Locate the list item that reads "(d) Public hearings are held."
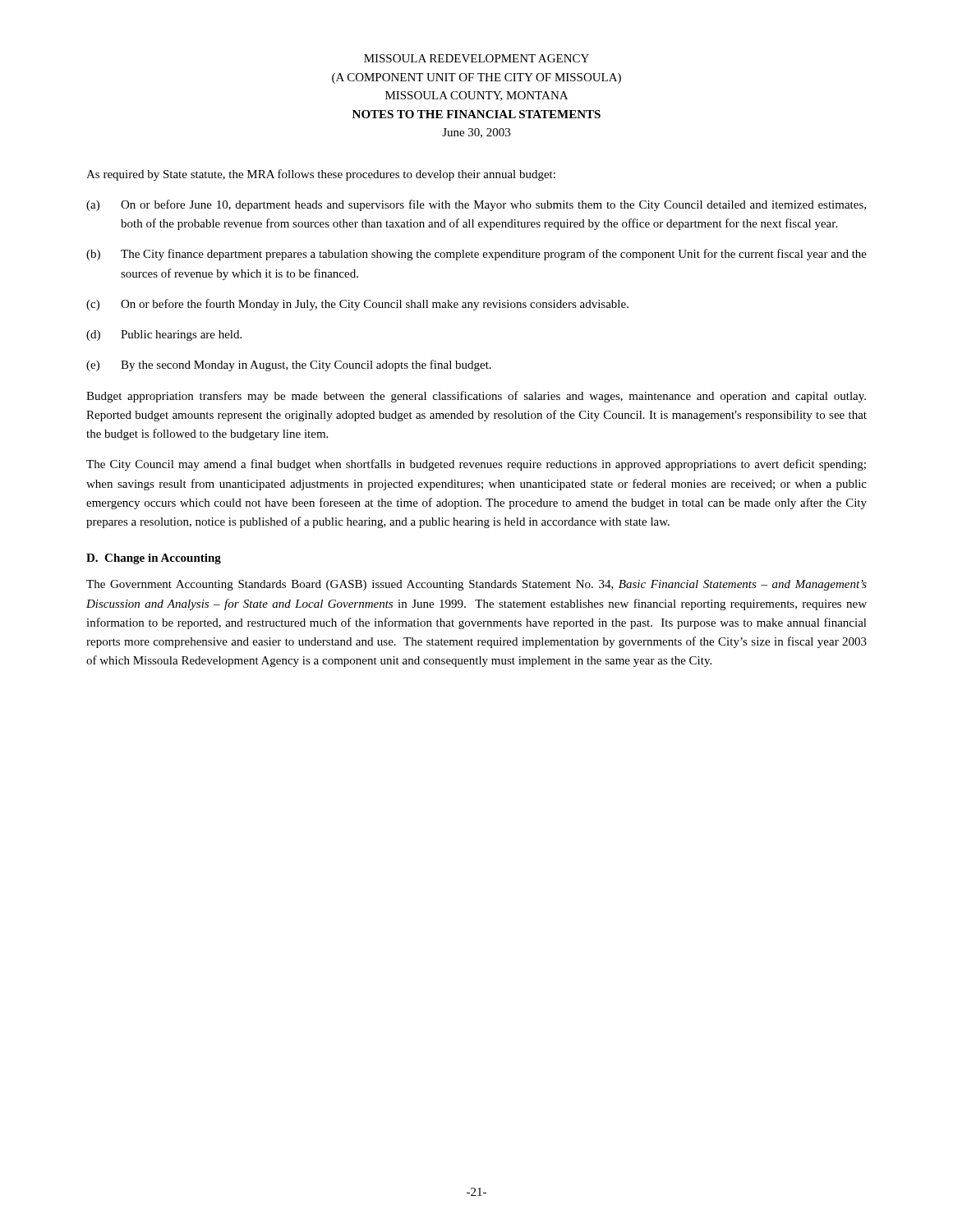The height and width of the screenshot is (1232, 953). tap(164, 336)
